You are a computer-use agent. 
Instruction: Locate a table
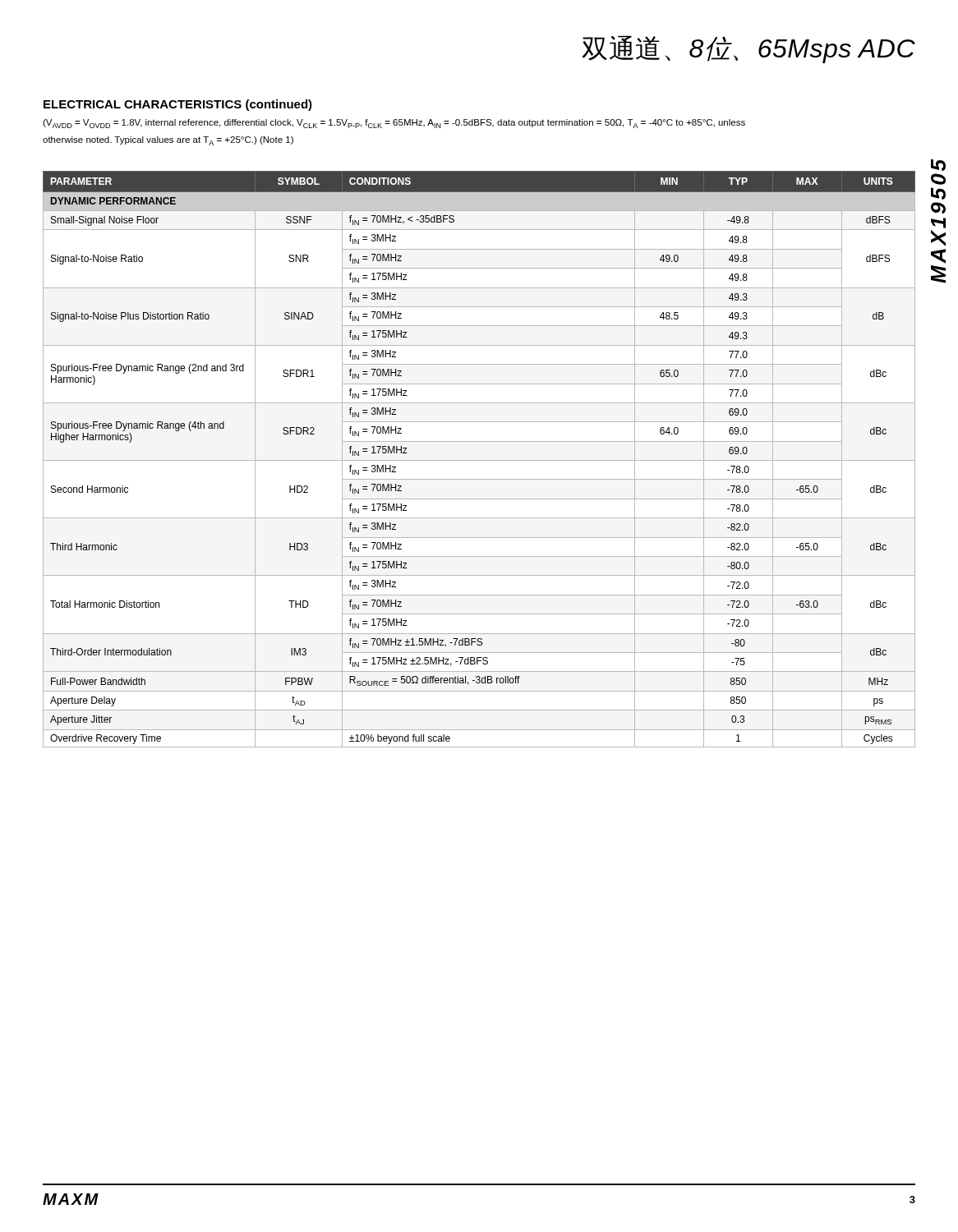coord(479,459)
